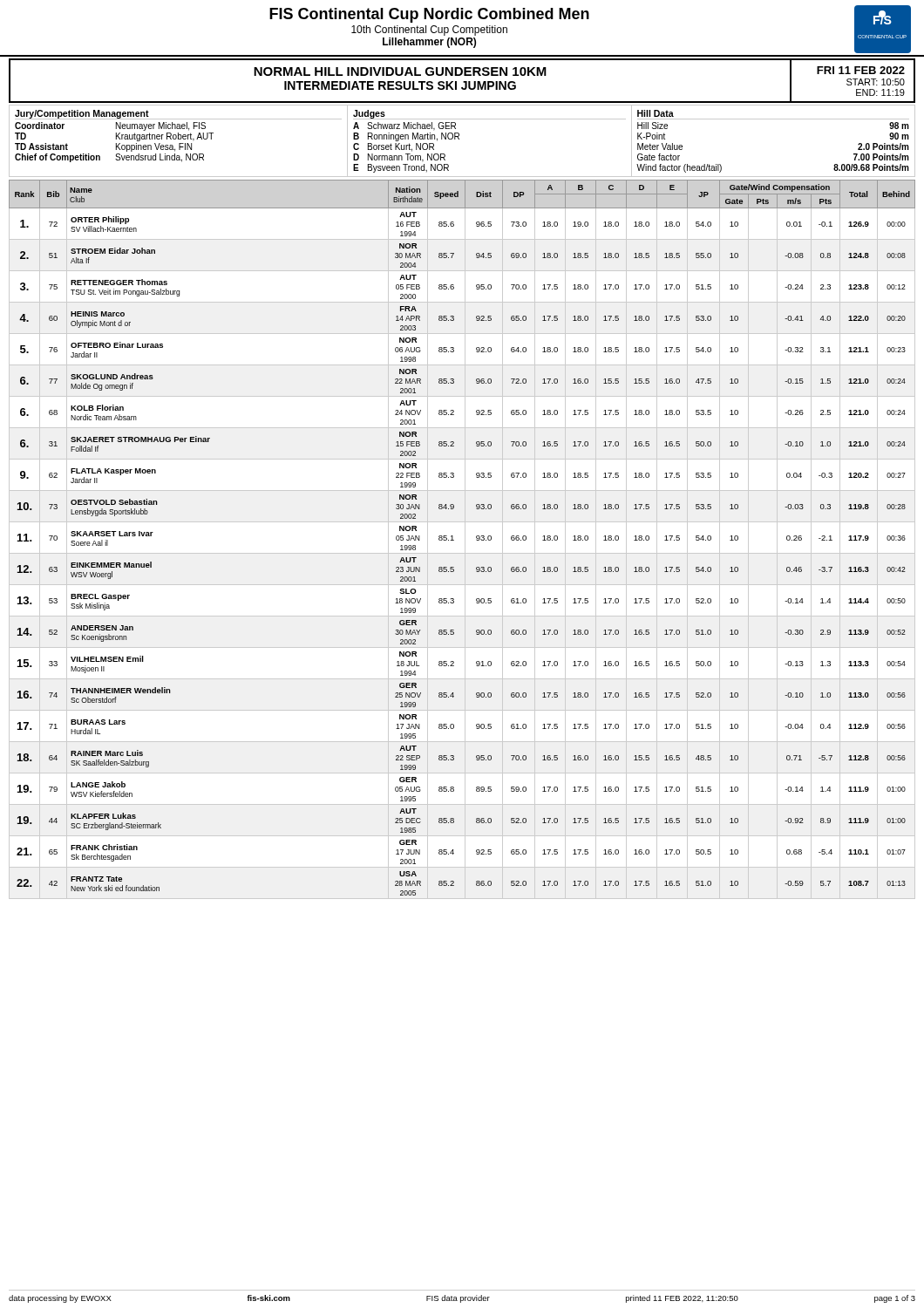924x1308 pixels.
Task: Find the title that reads "INTERMEDIATE RESULTS SKI JUMPING"
Action: pyautogui.click(x=400, y=85)
